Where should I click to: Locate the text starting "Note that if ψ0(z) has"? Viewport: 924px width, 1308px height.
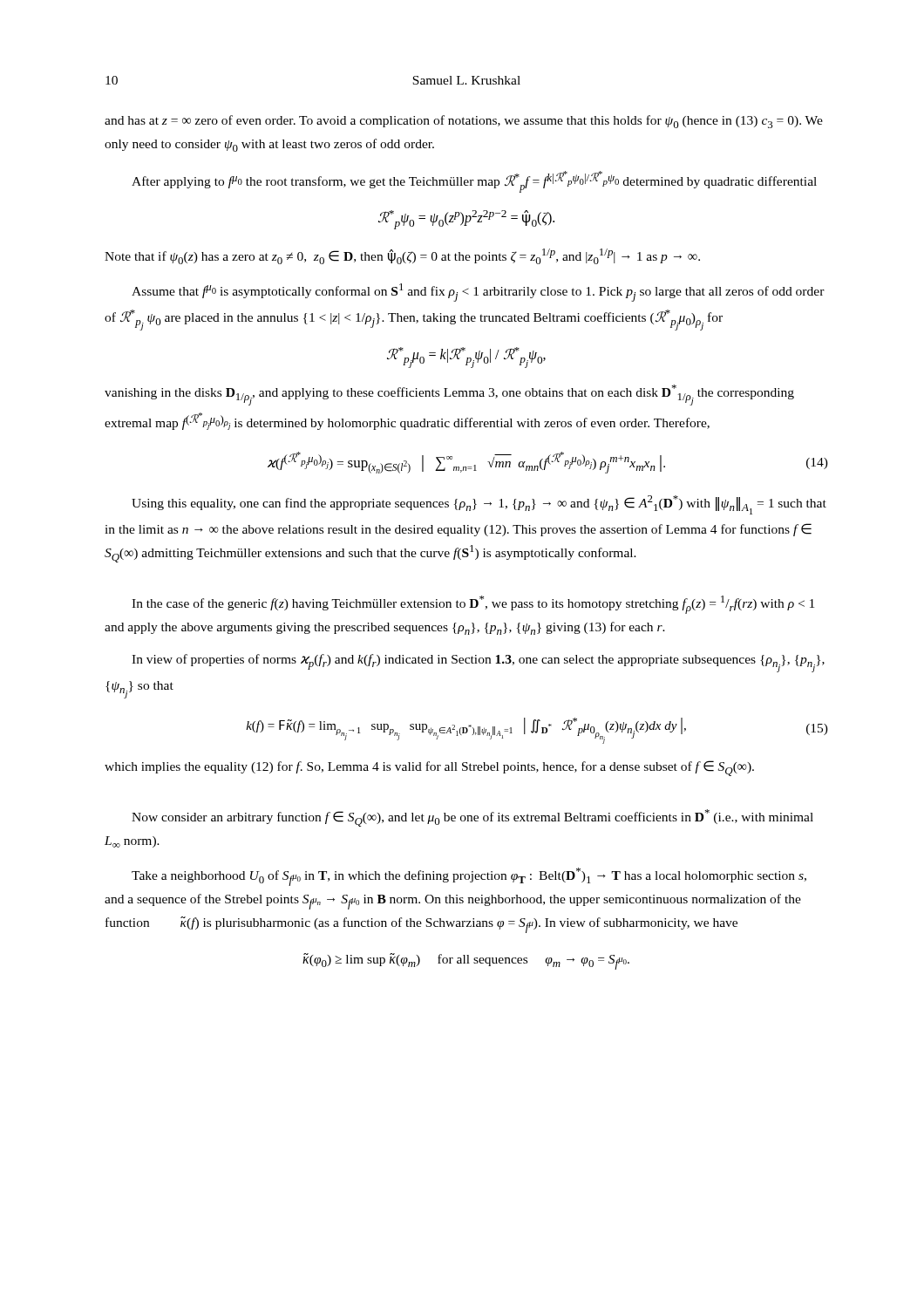(403, 256)
